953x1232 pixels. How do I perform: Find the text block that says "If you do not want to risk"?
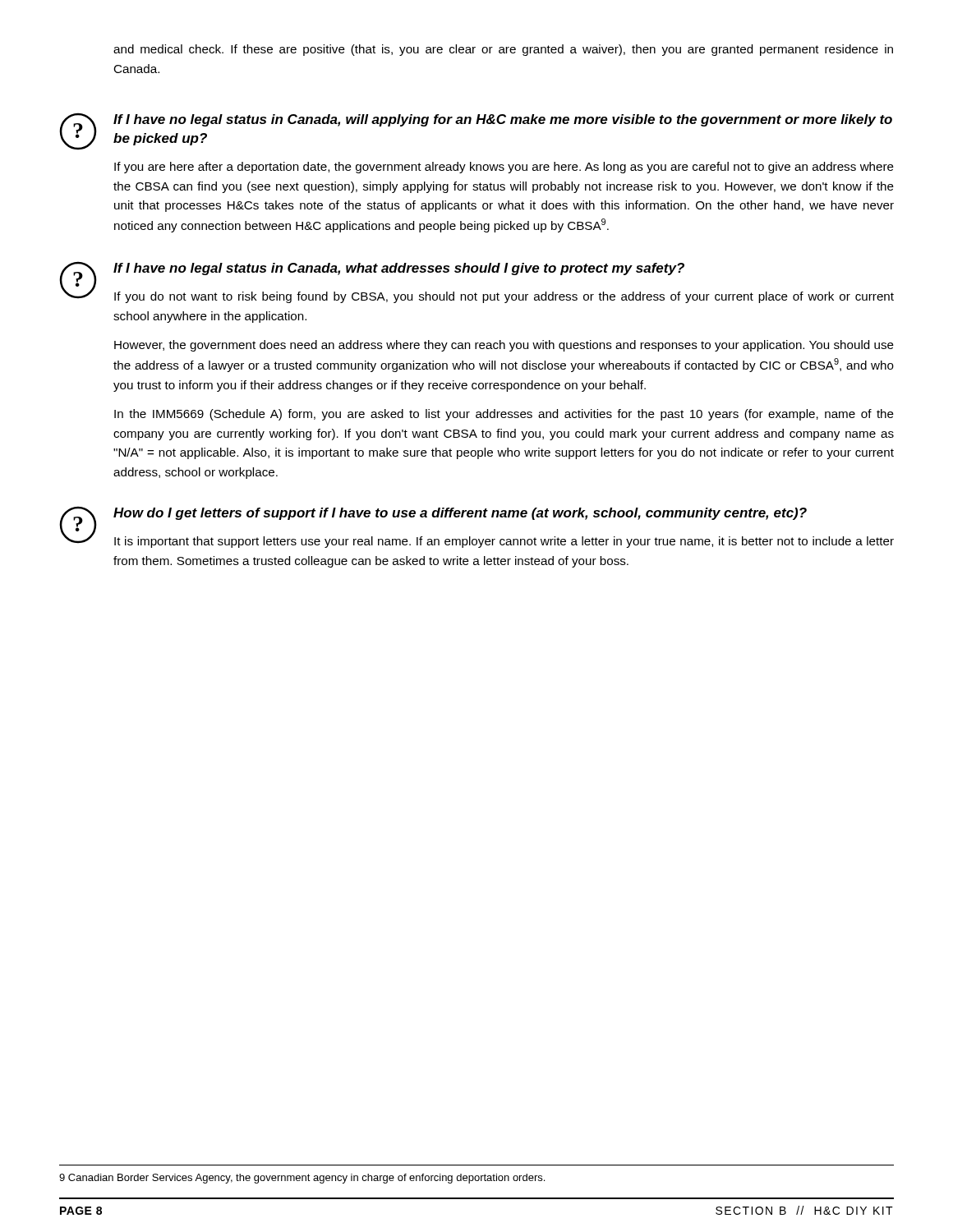[x=504, y=306]
